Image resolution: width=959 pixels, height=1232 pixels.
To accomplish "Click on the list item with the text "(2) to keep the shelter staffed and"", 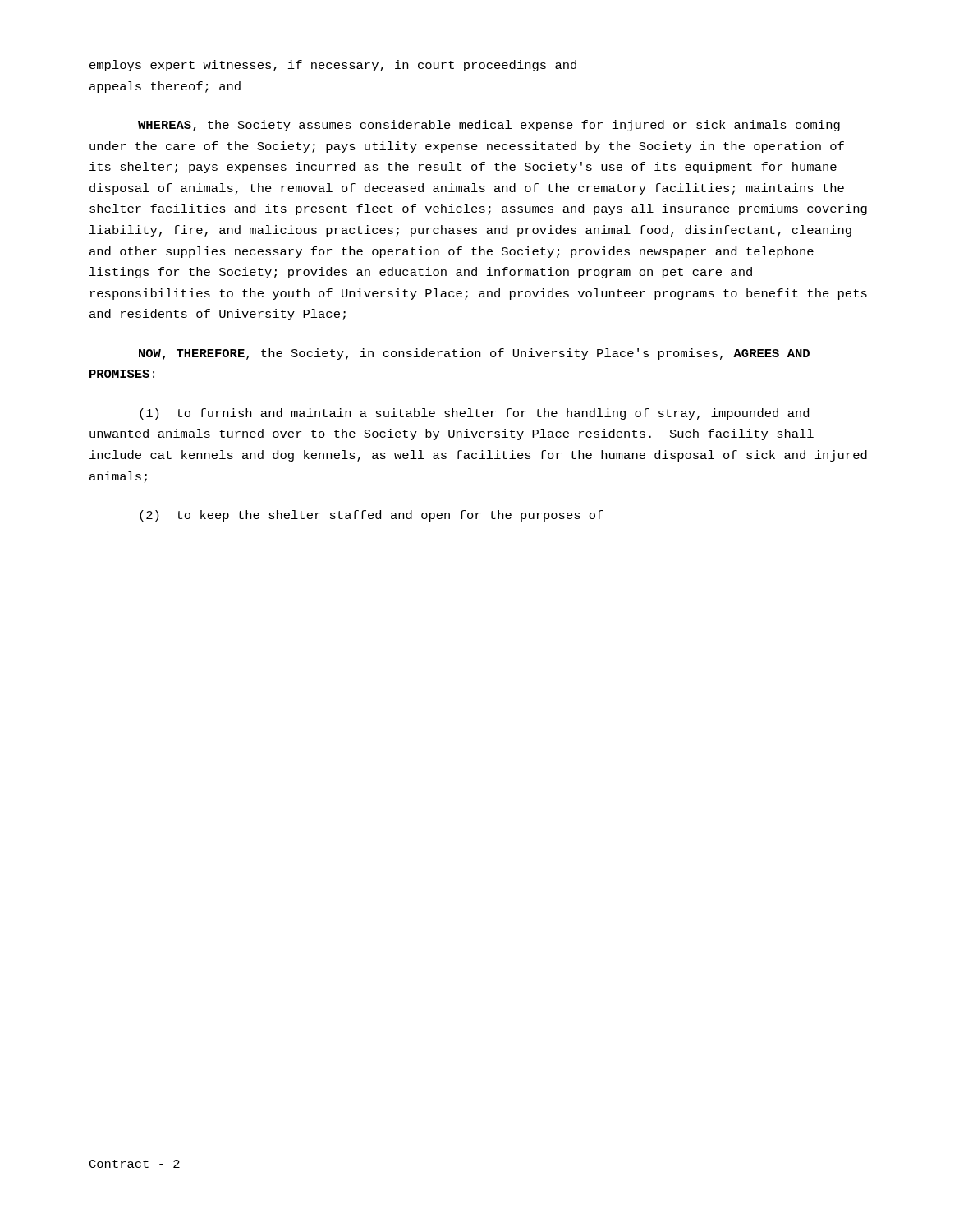I will pos(480,517).
